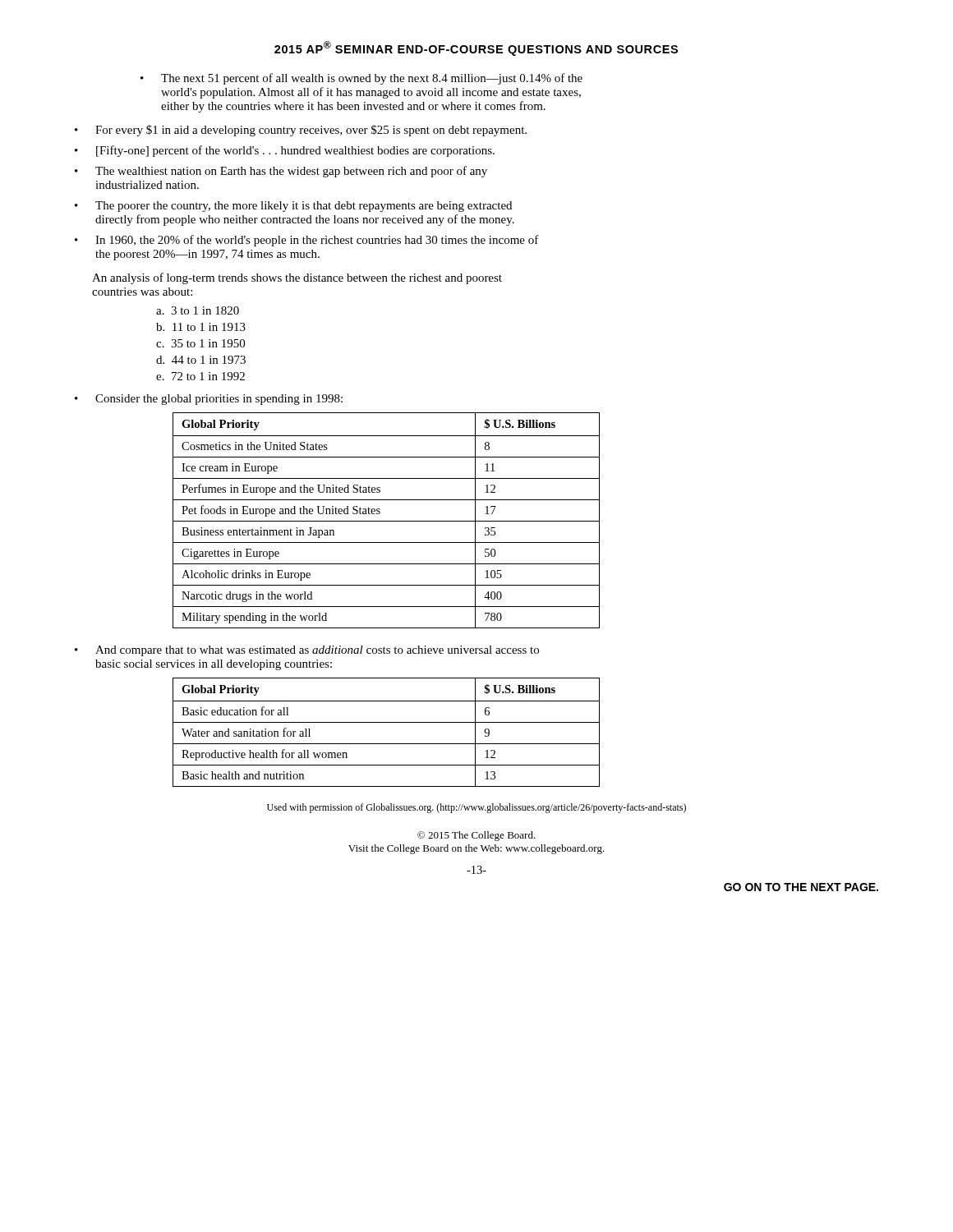953x1232 pixels.
Task: Find the block on this page that starts "• For every $1"
Action: tap(476, 130)
